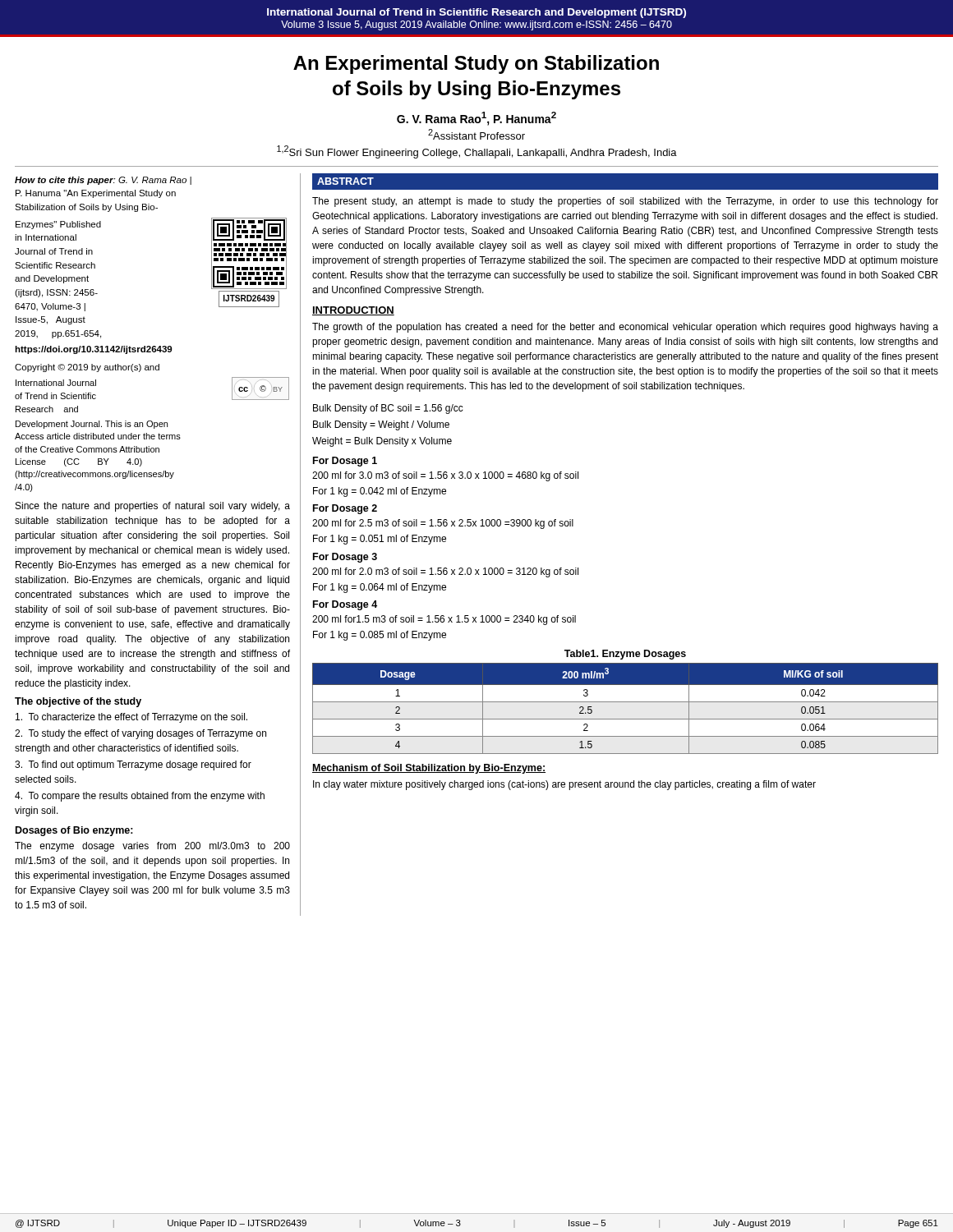953x1232 pixels.
Task: Find the text starting "200 ml for 3.0 m3 of soil ="
Action: click(x=446, y=483)
